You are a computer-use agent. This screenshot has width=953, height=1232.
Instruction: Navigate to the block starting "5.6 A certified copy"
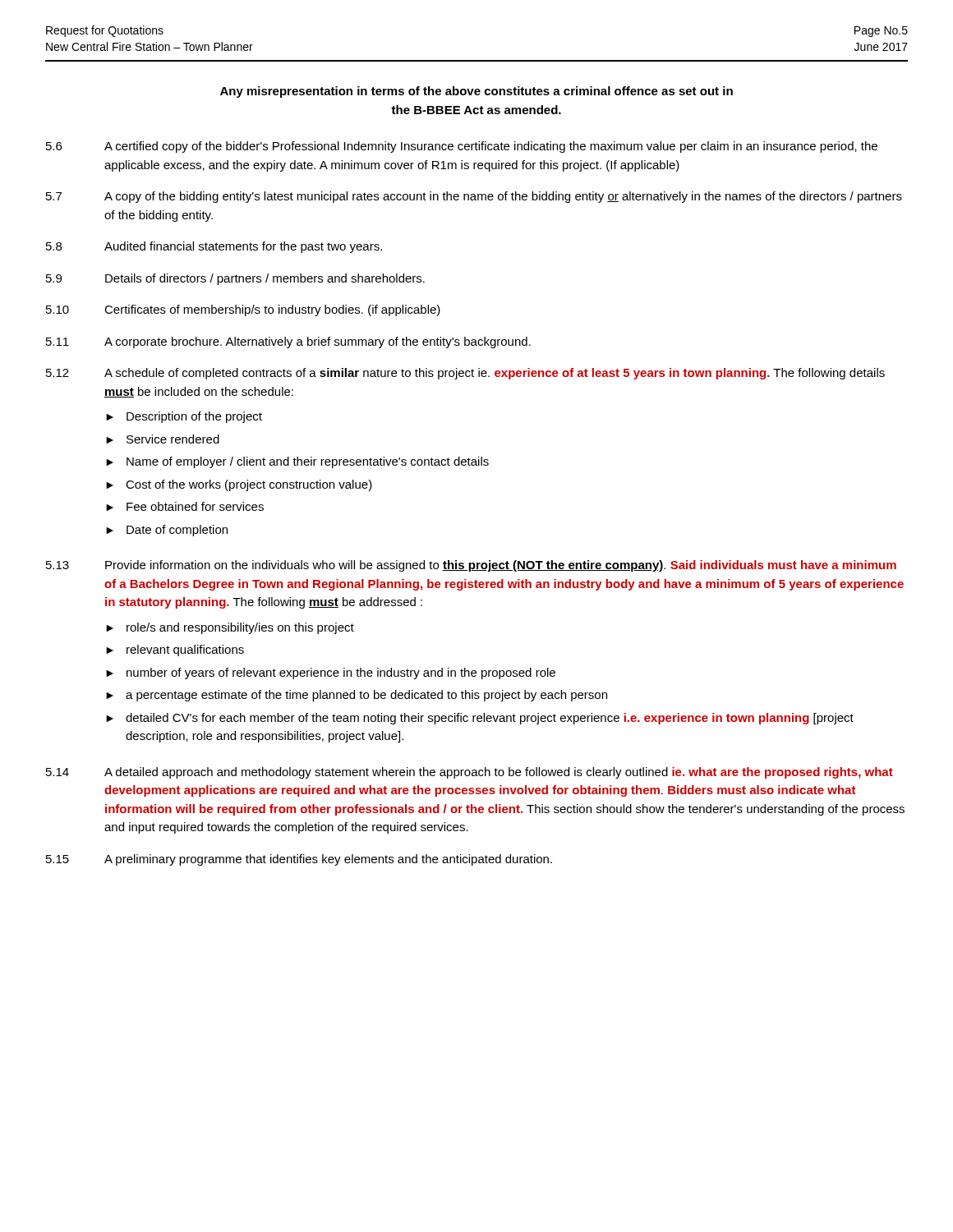point(476,156)
